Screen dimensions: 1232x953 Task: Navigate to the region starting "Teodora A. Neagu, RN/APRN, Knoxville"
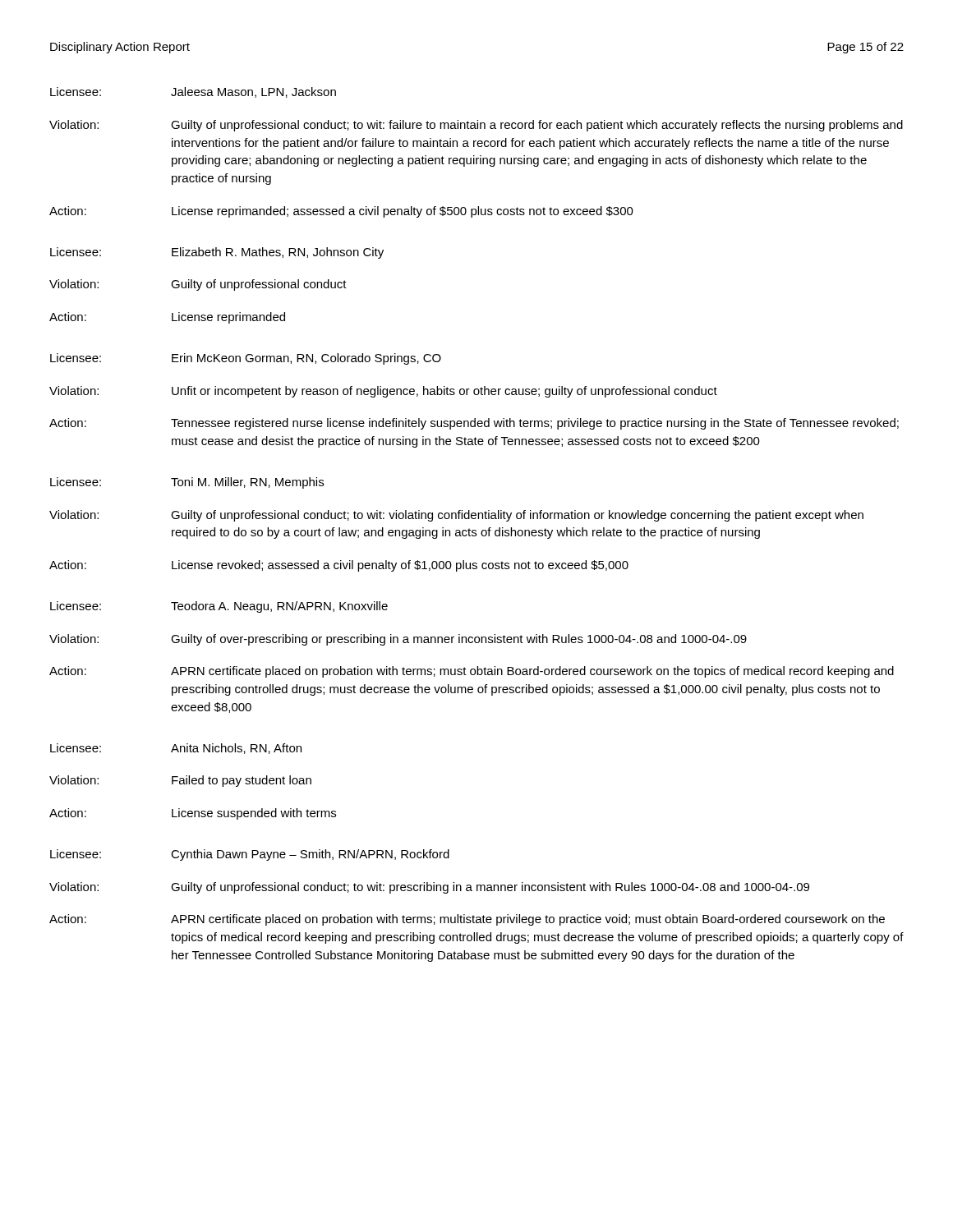pos(279,606)
